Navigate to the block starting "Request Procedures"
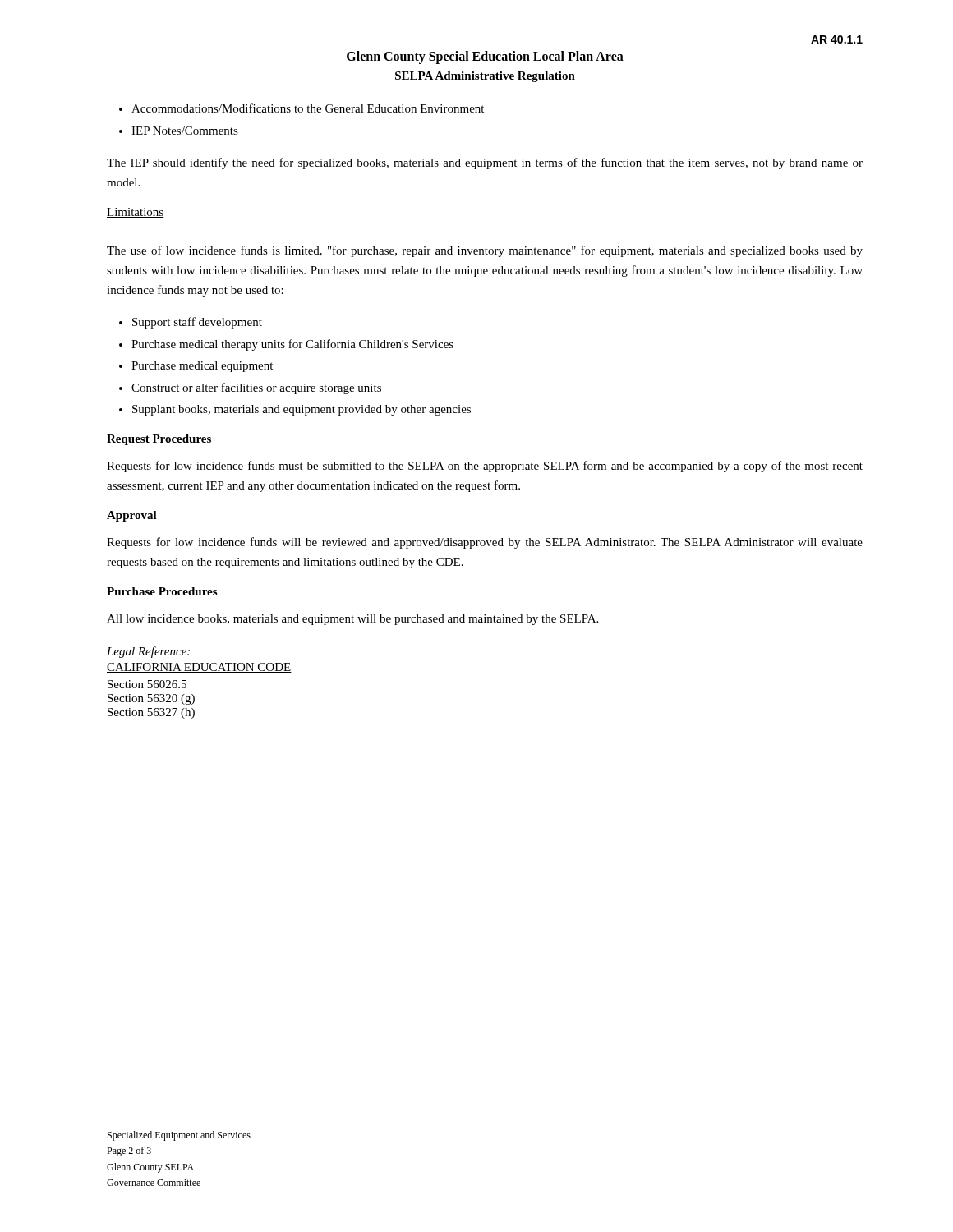This screenshot has width=953, height=1232. (x=159, y=438)
